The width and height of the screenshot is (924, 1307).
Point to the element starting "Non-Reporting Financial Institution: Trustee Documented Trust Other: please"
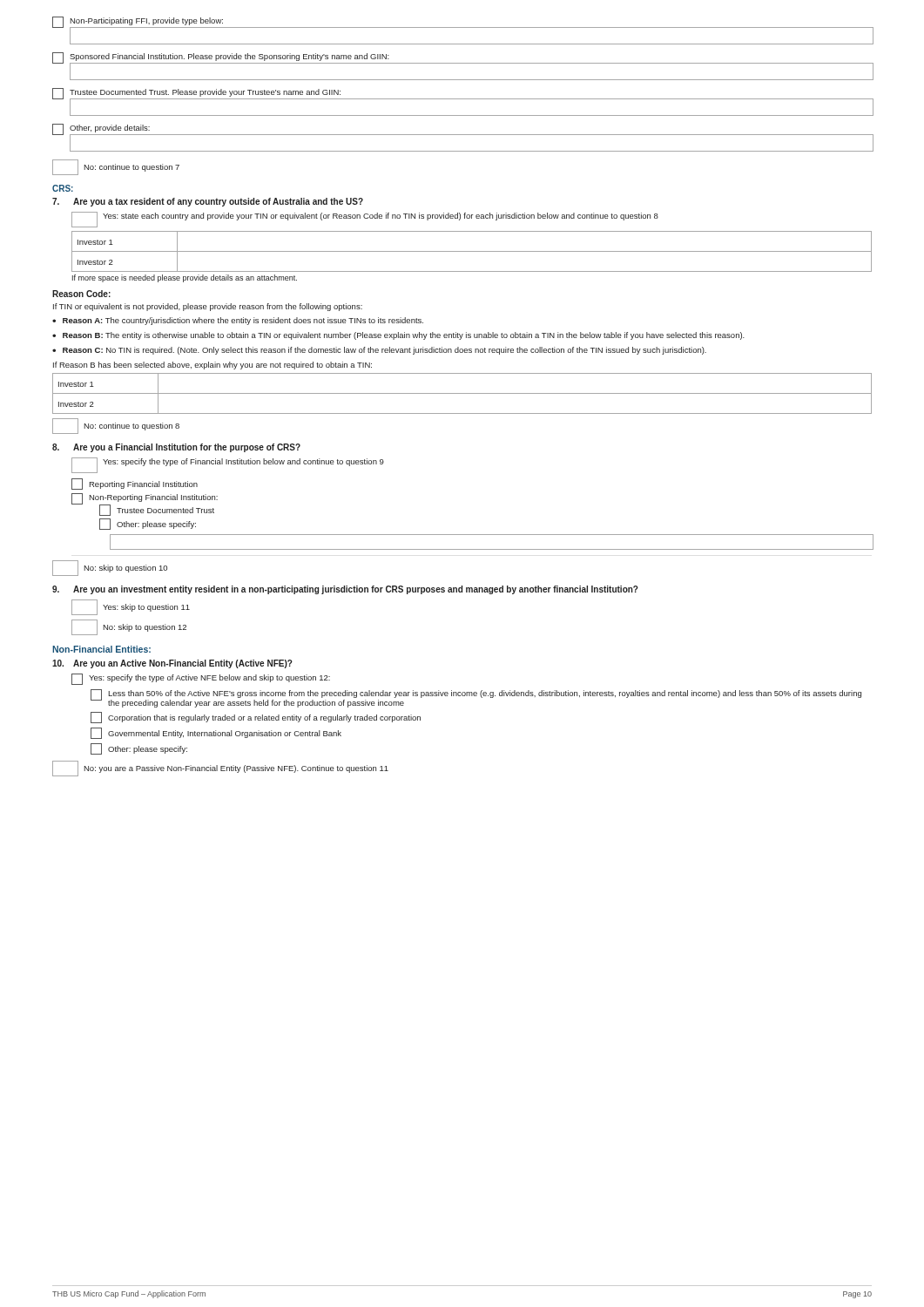click(x=145, y=505)
